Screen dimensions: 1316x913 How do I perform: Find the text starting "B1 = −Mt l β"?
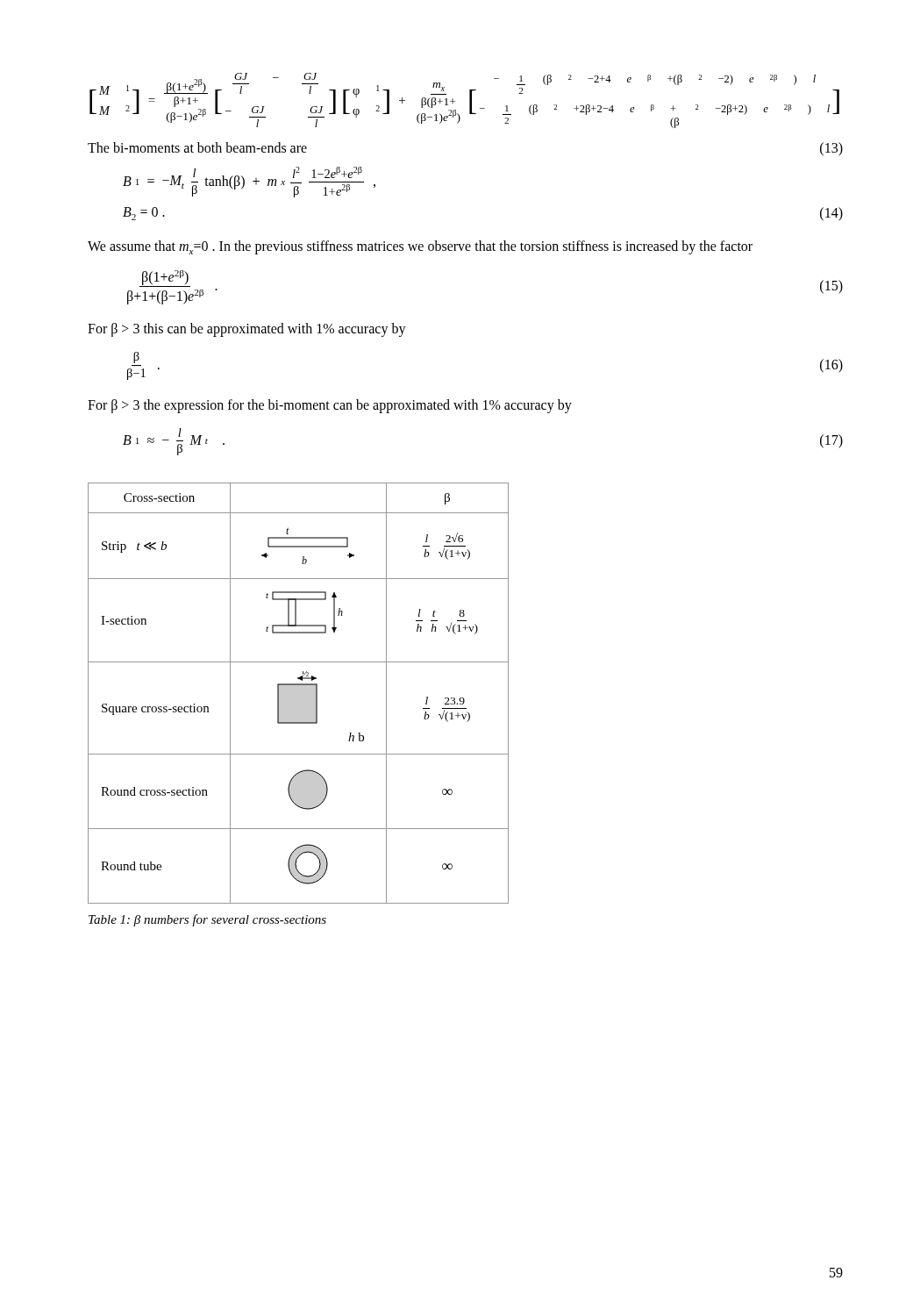coord(249,182)
